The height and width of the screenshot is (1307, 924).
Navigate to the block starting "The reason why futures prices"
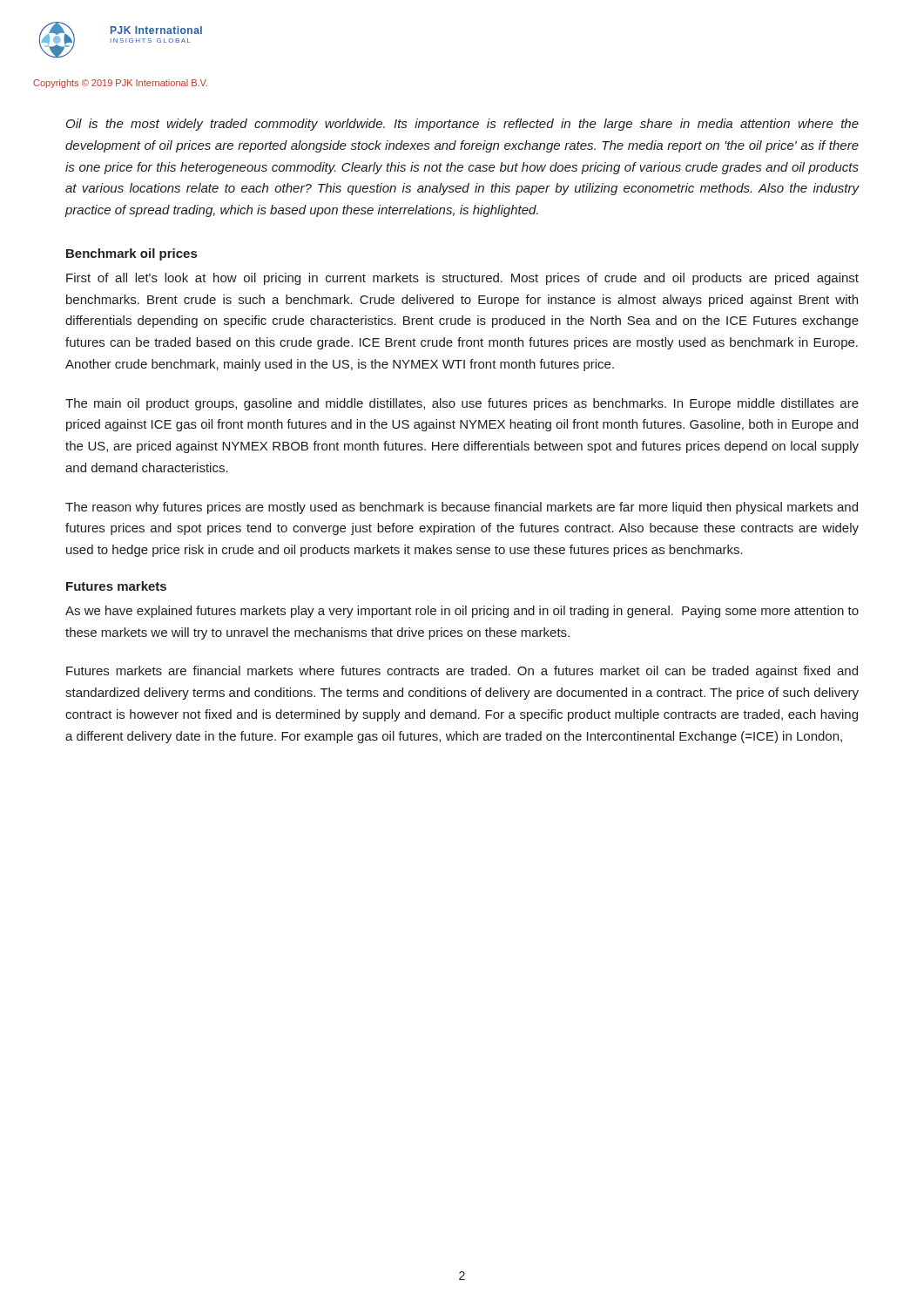462,528
